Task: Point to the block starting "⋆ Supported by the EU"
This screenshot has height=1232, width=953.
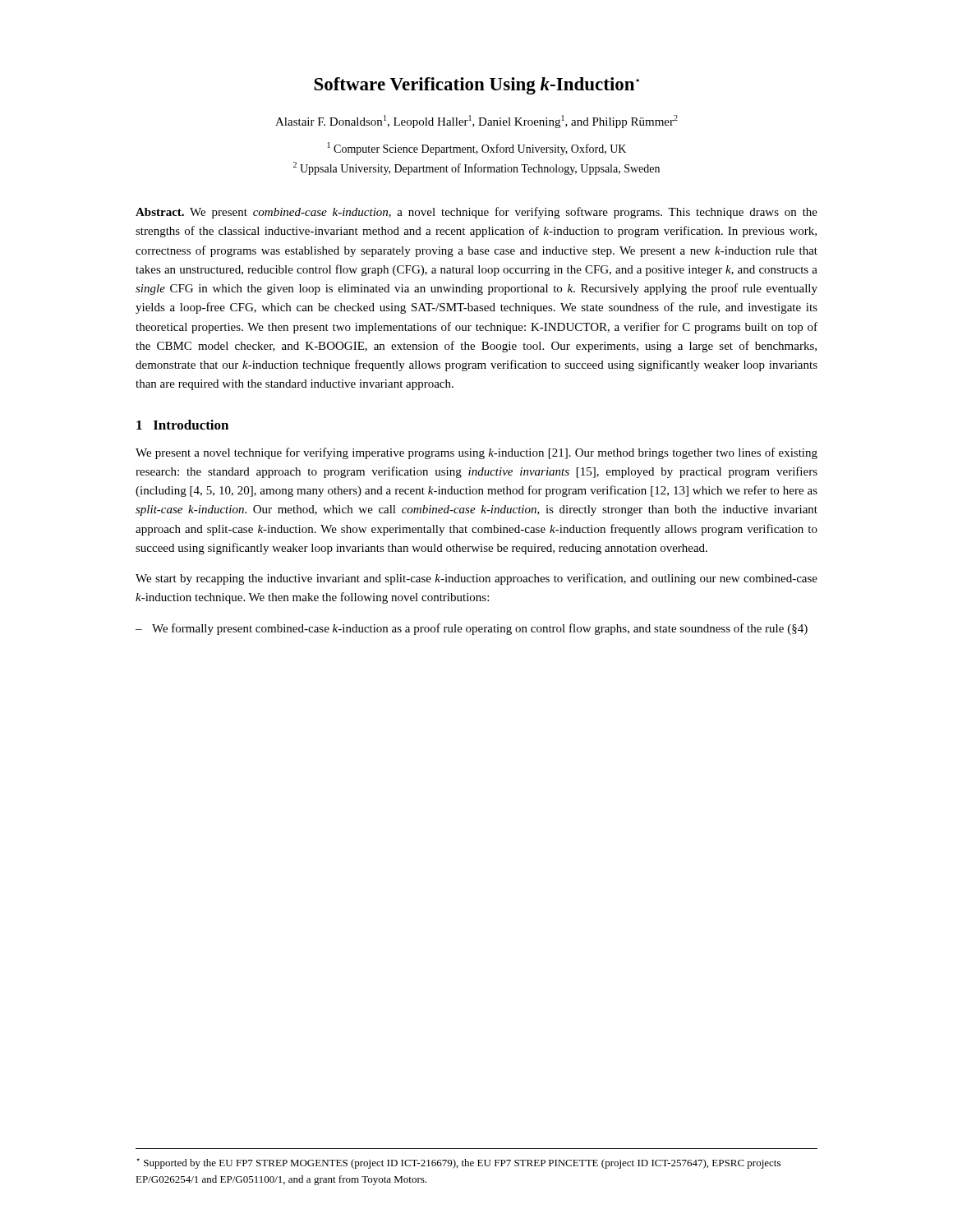Action: pos(458,1170)
